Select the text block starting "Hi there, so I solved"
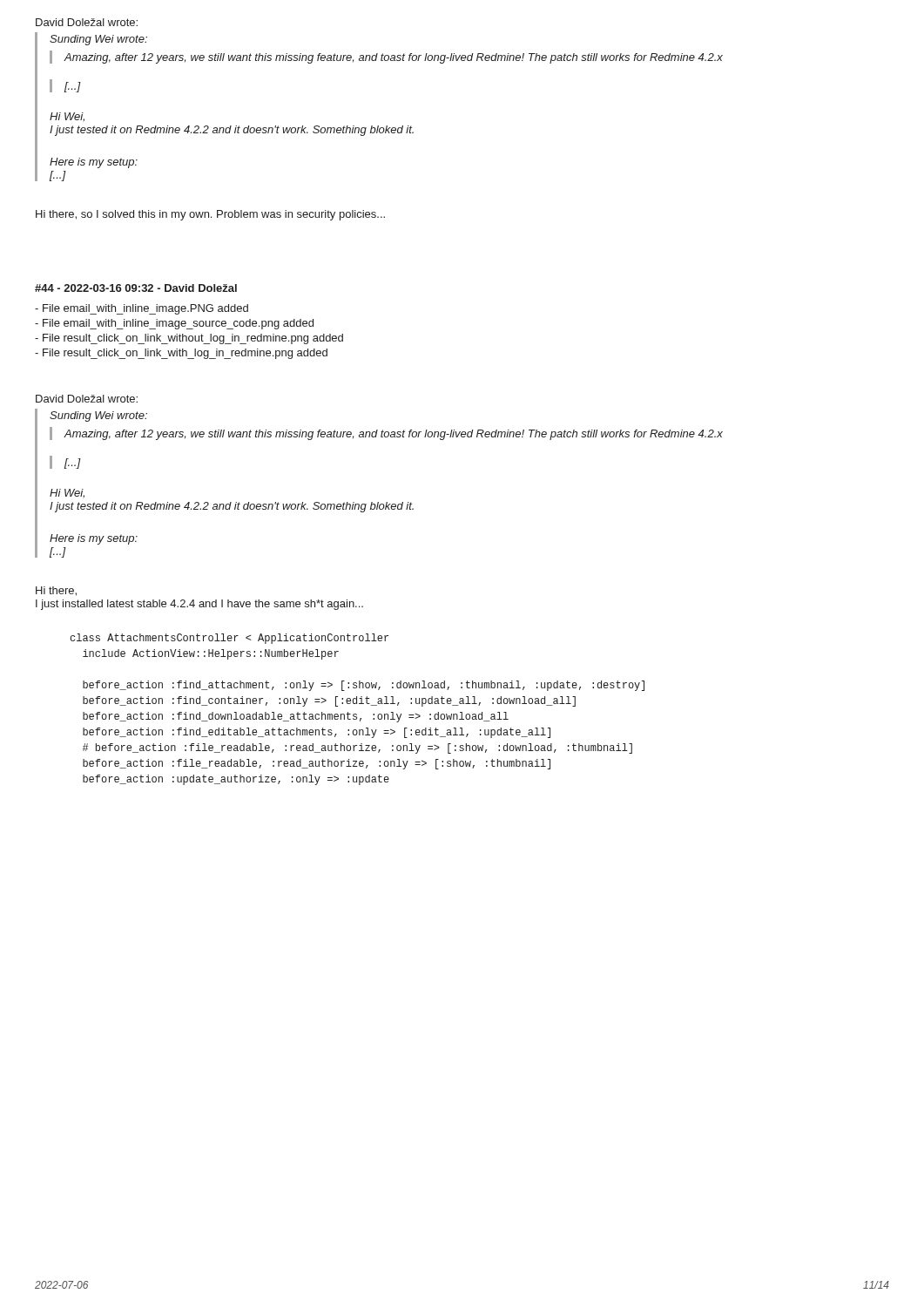924x1307 pixels. click(x=210, y=214)
